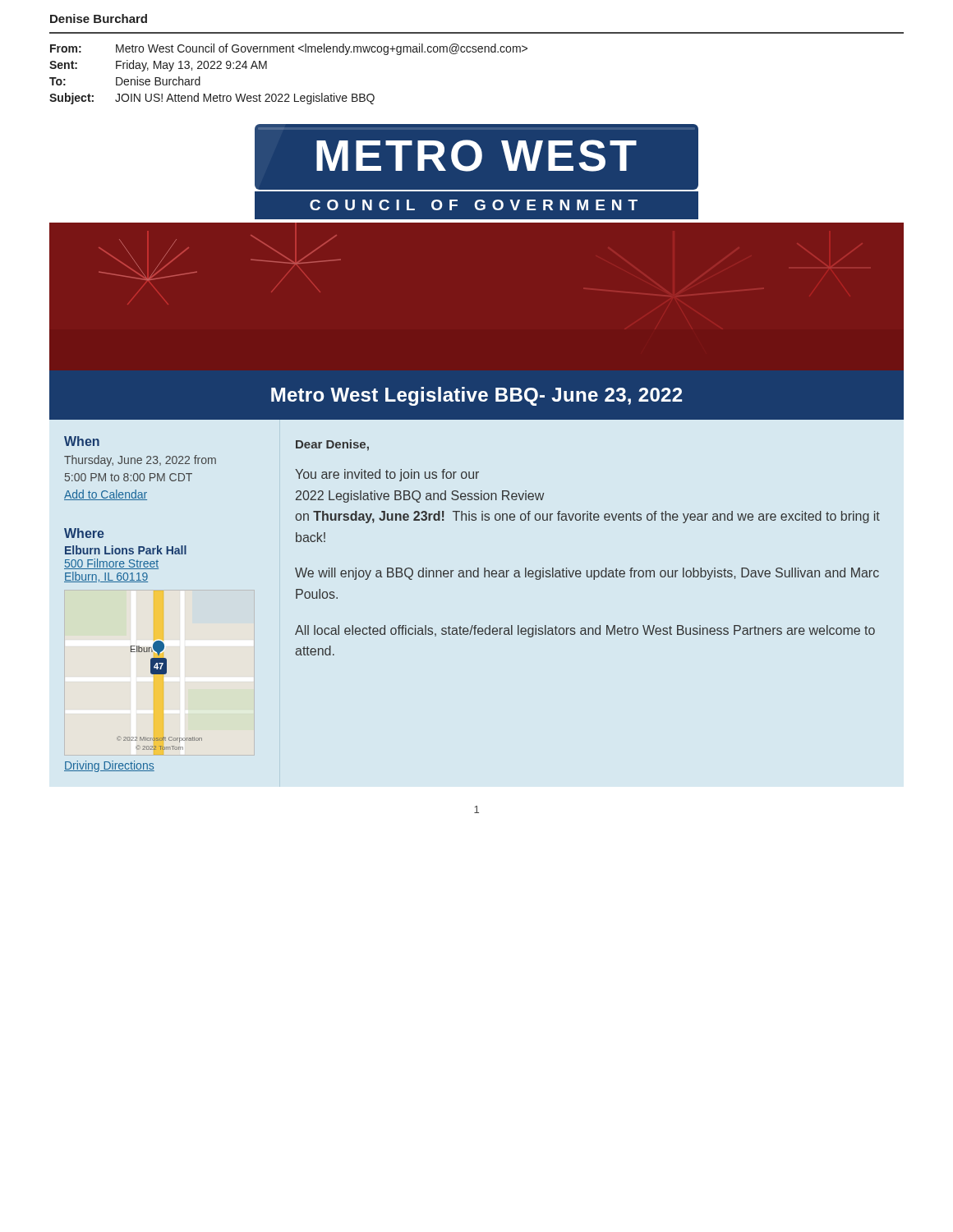Find the logo

(476, 173)
